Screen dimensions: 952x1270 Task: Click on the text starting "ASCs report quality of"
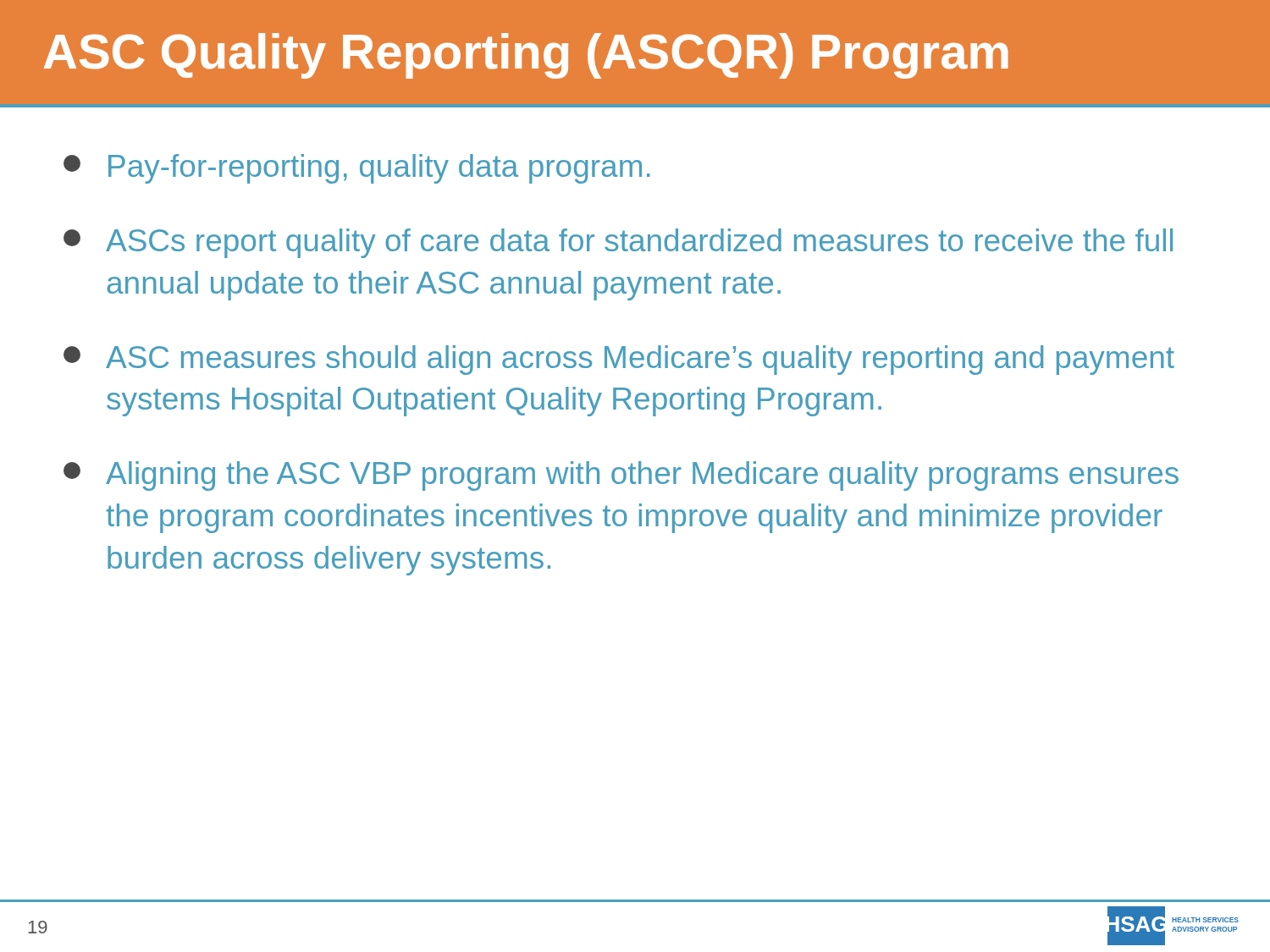(635, 262)
